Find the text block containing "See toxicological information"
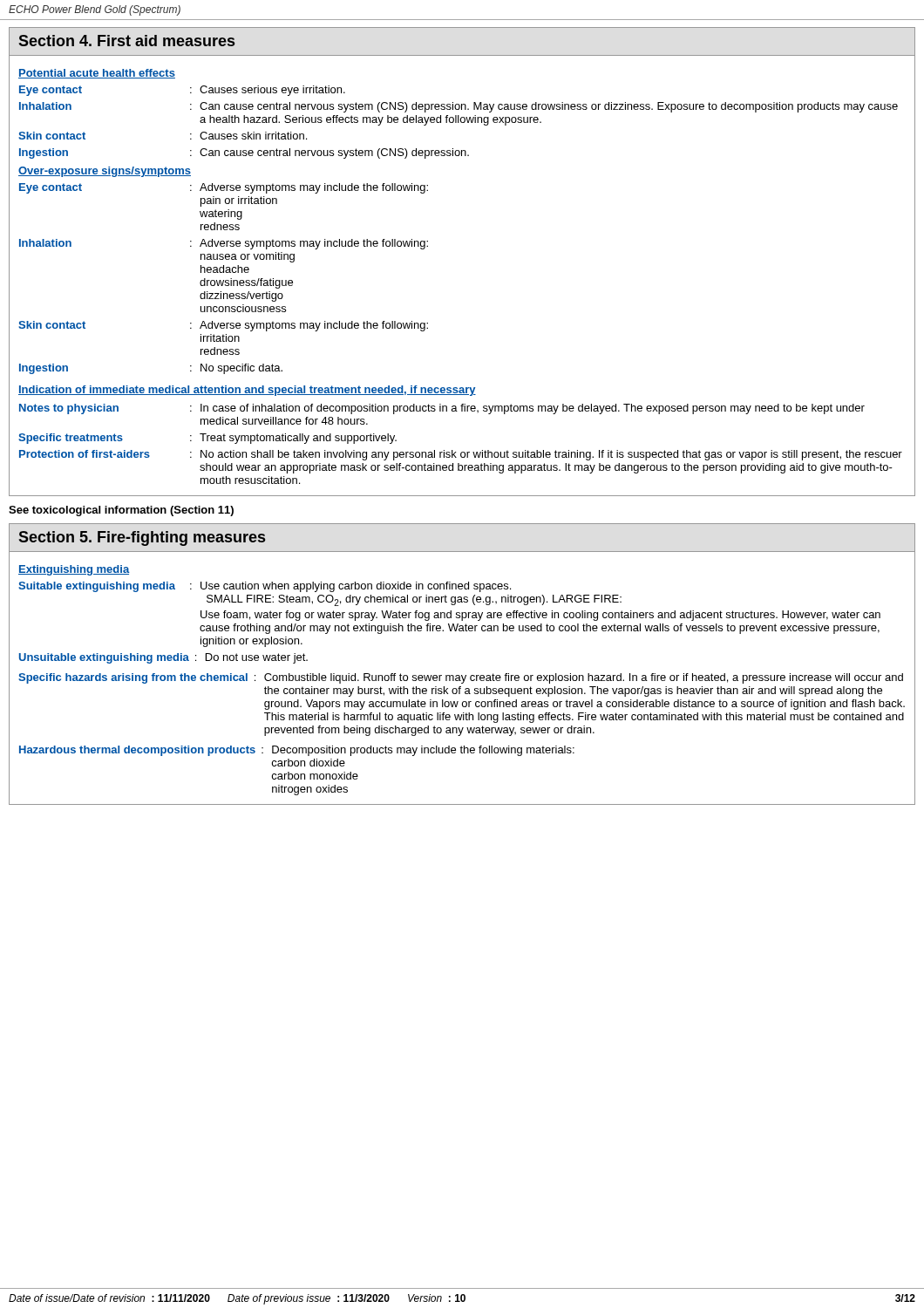The height and width of the screenshot is (1308, 924). pyautogui.click(x=121, y=510)
